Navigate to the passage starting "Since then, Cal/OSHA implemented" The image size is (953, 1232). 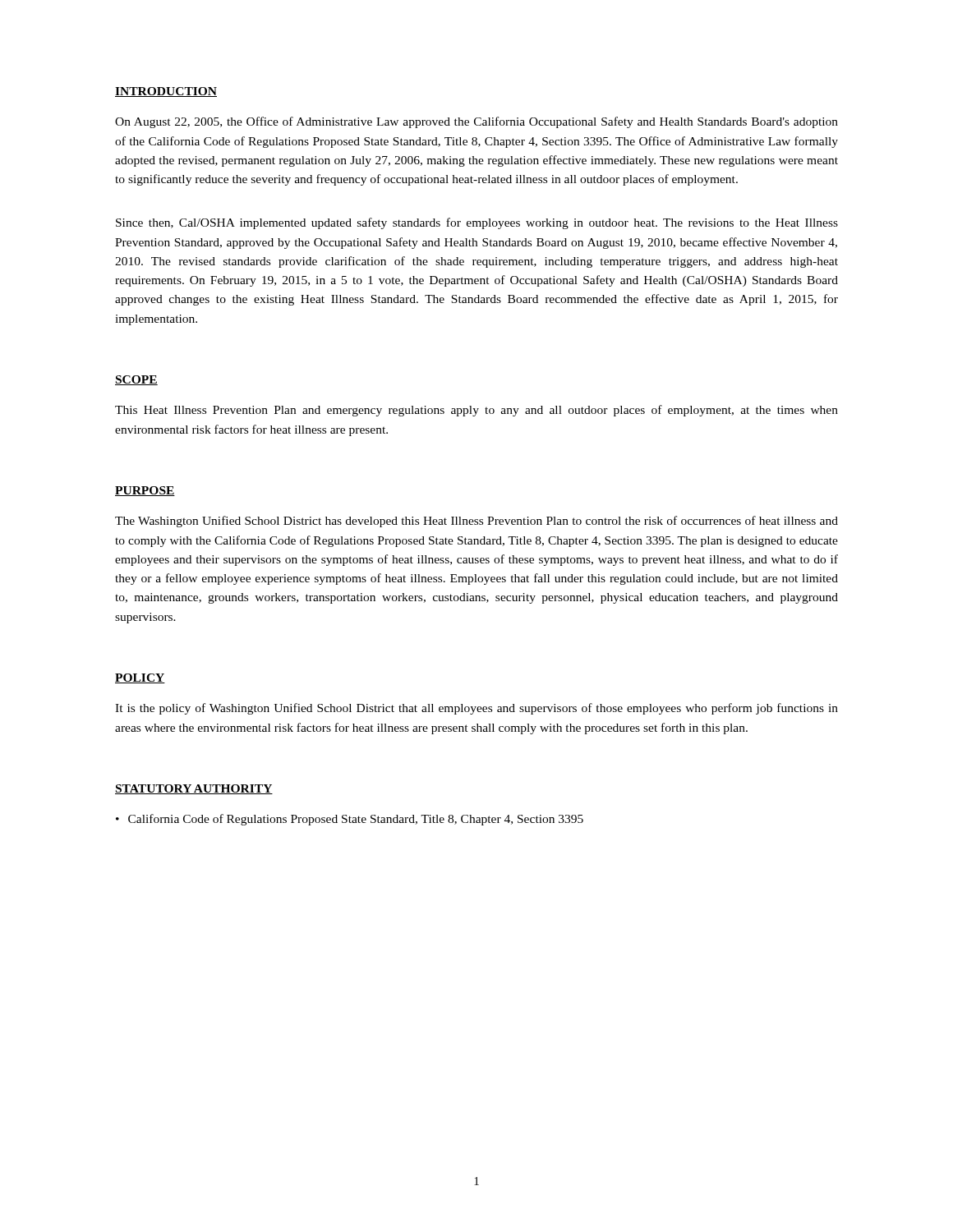(476, 270)
